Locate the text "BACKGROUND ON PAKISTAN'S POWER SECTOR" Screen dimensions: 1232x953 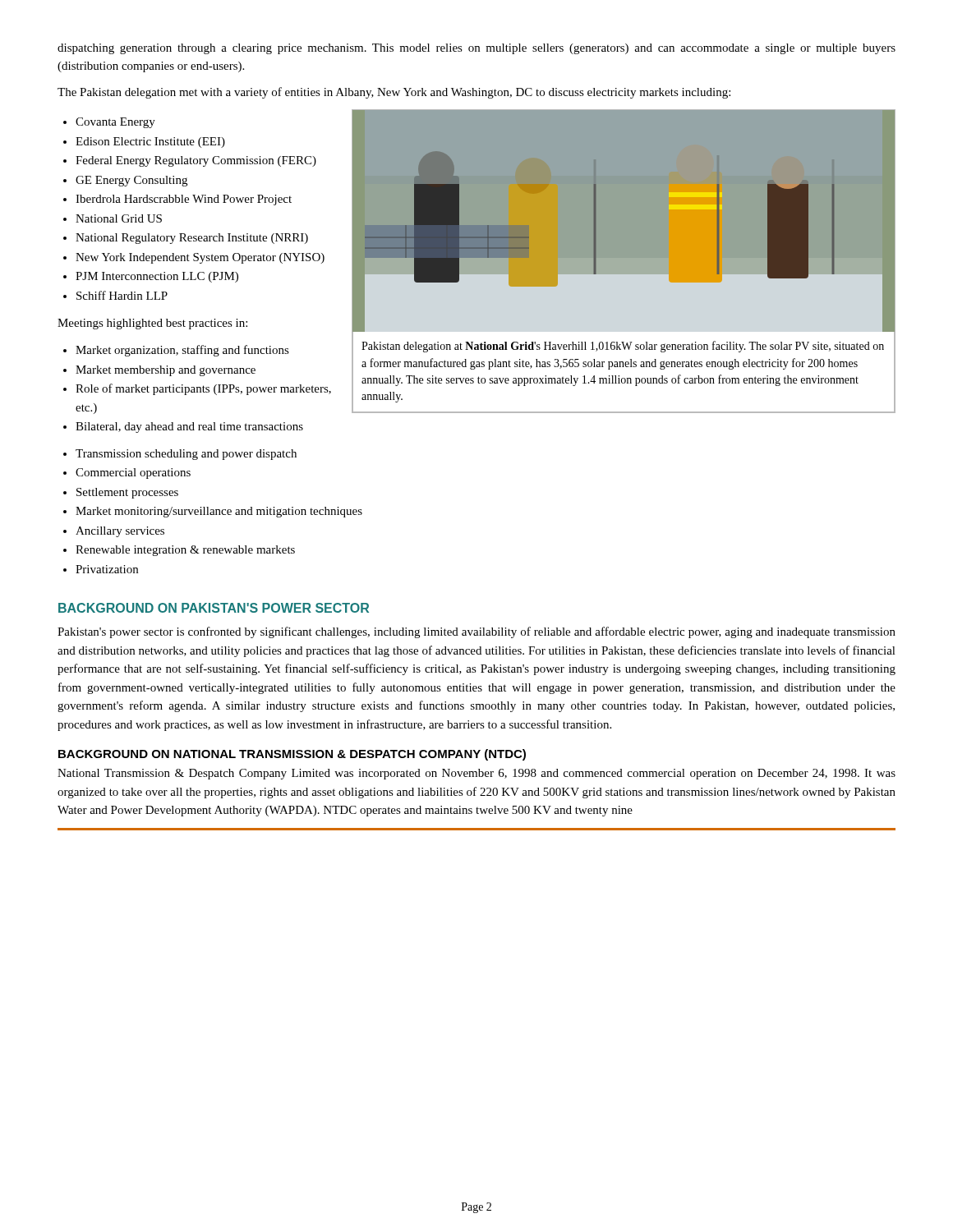pyautogui.click(x=214, y=608)
